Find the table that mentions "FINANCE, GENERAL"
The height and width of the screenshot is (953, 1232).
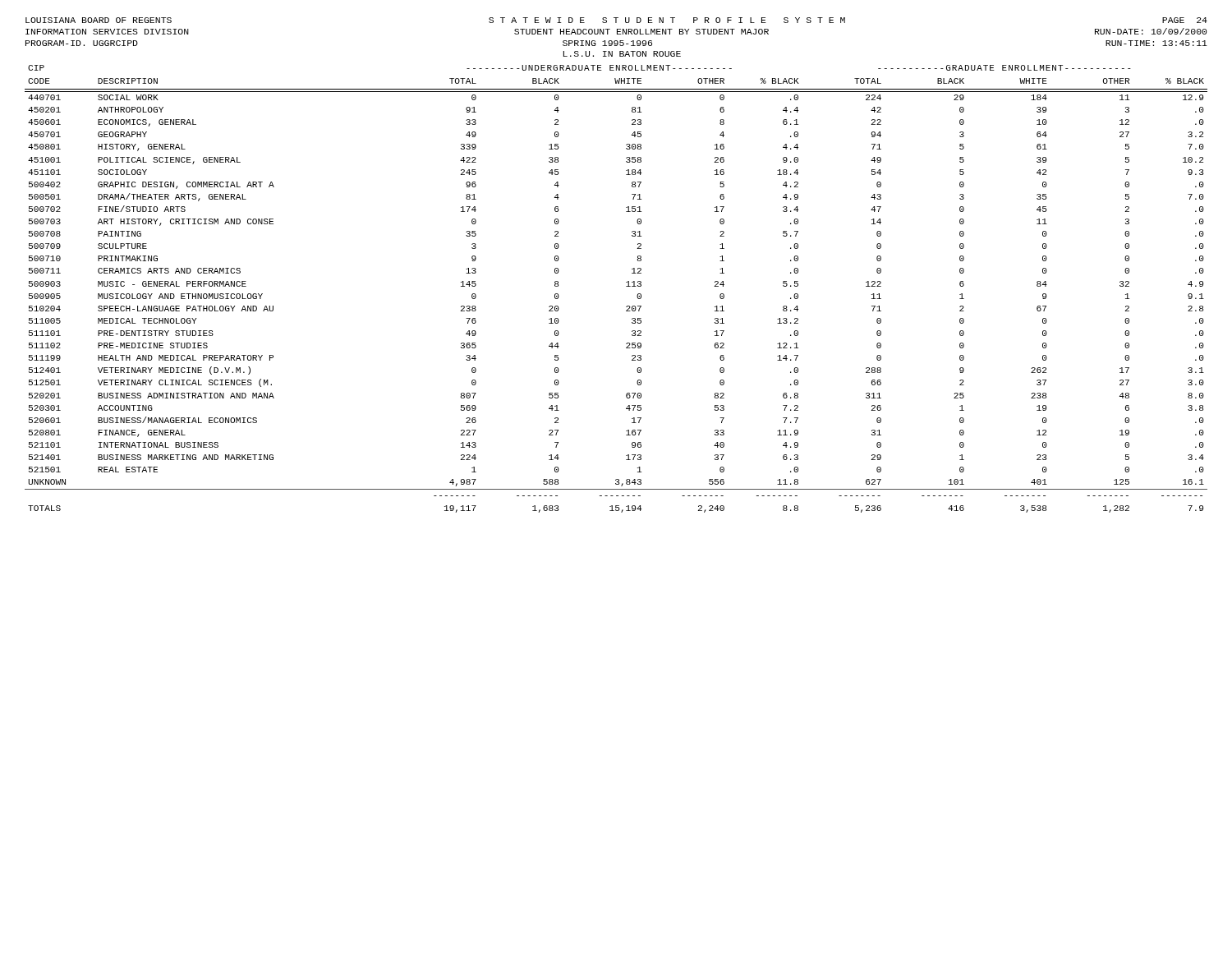pos(616,289)
